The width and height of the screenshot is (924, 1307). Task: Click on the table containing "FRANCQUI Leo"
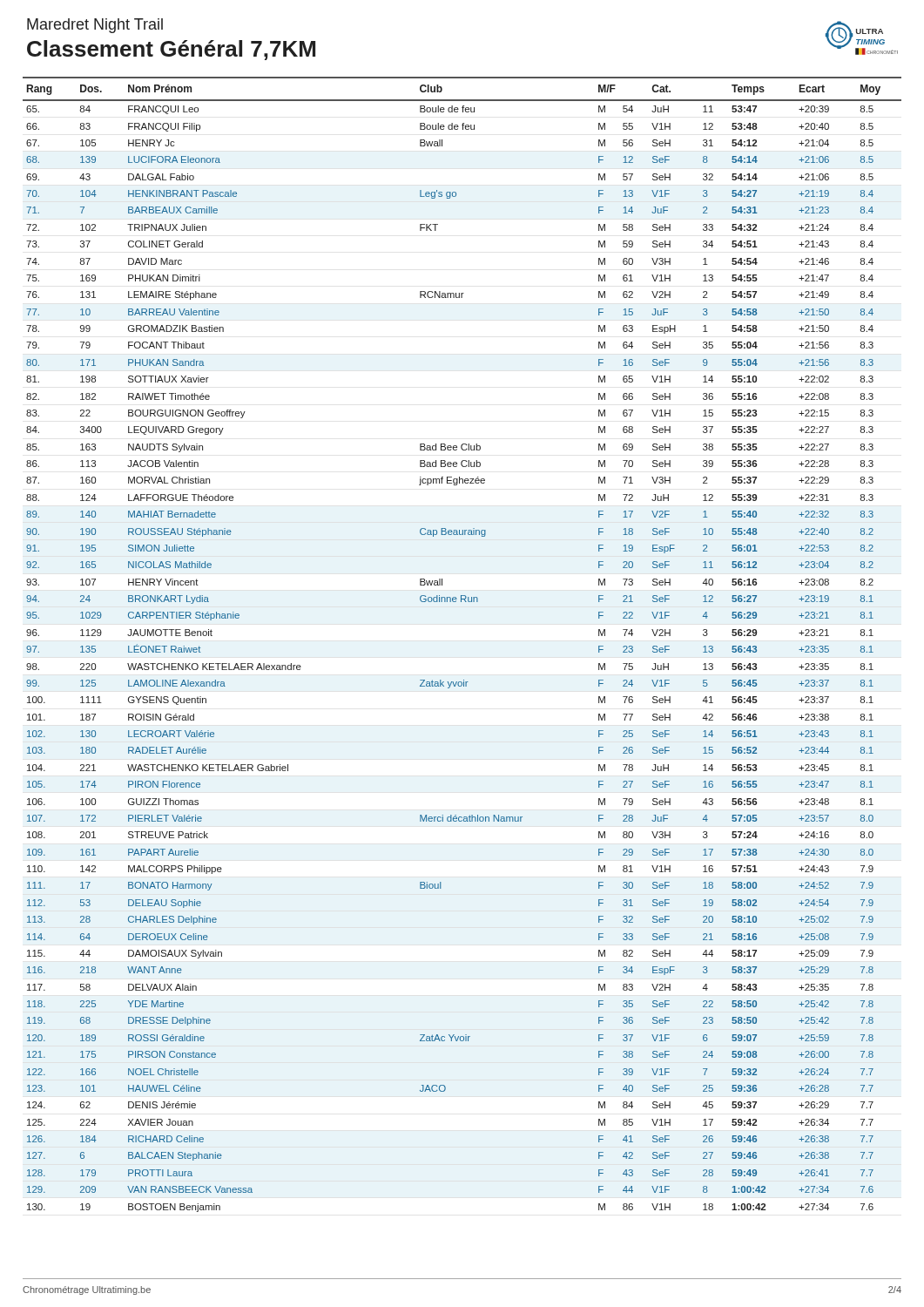pos(462,646)
